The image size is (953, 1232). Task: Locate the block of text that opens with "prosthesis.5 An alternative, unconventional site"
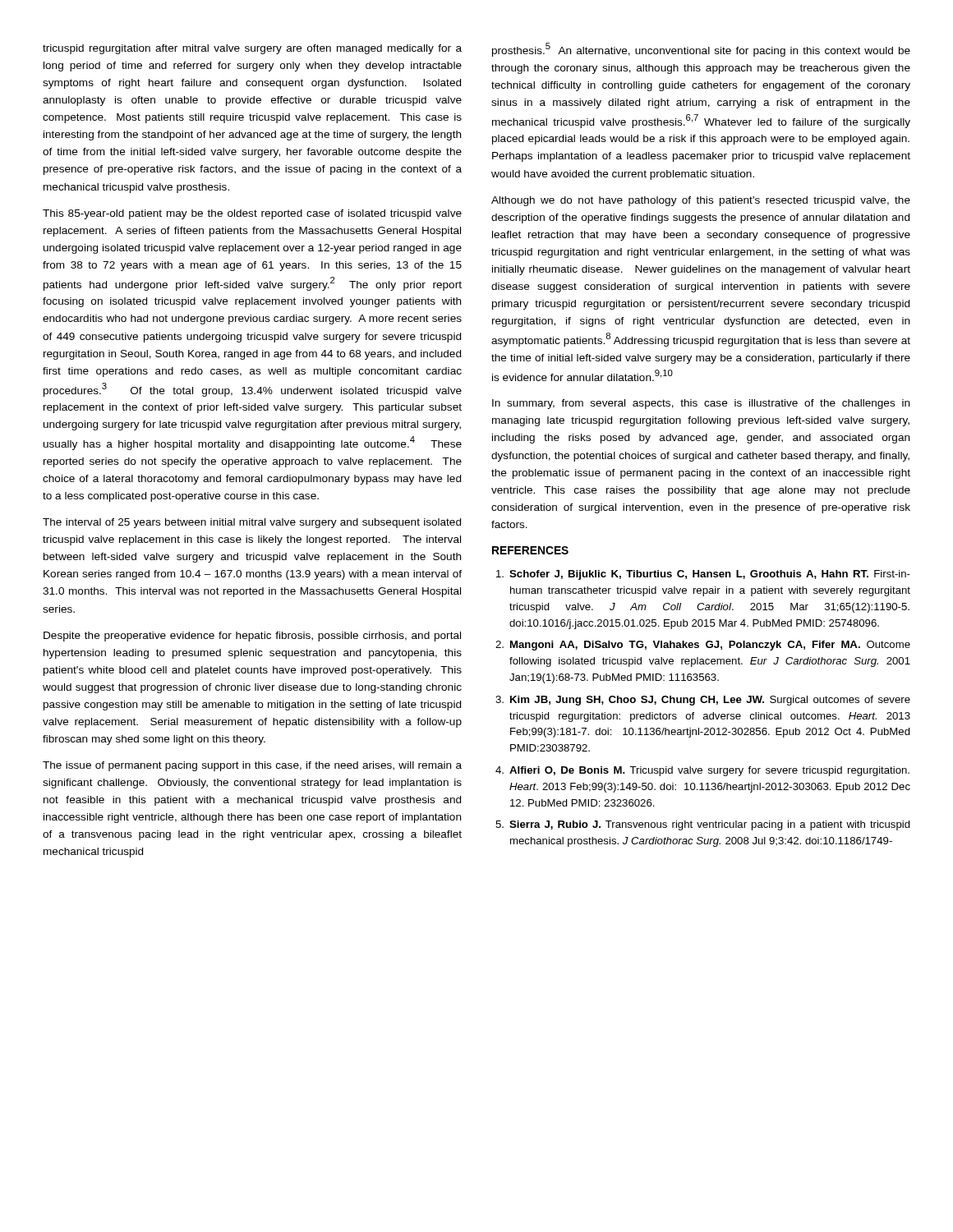(x=701, y=111)
